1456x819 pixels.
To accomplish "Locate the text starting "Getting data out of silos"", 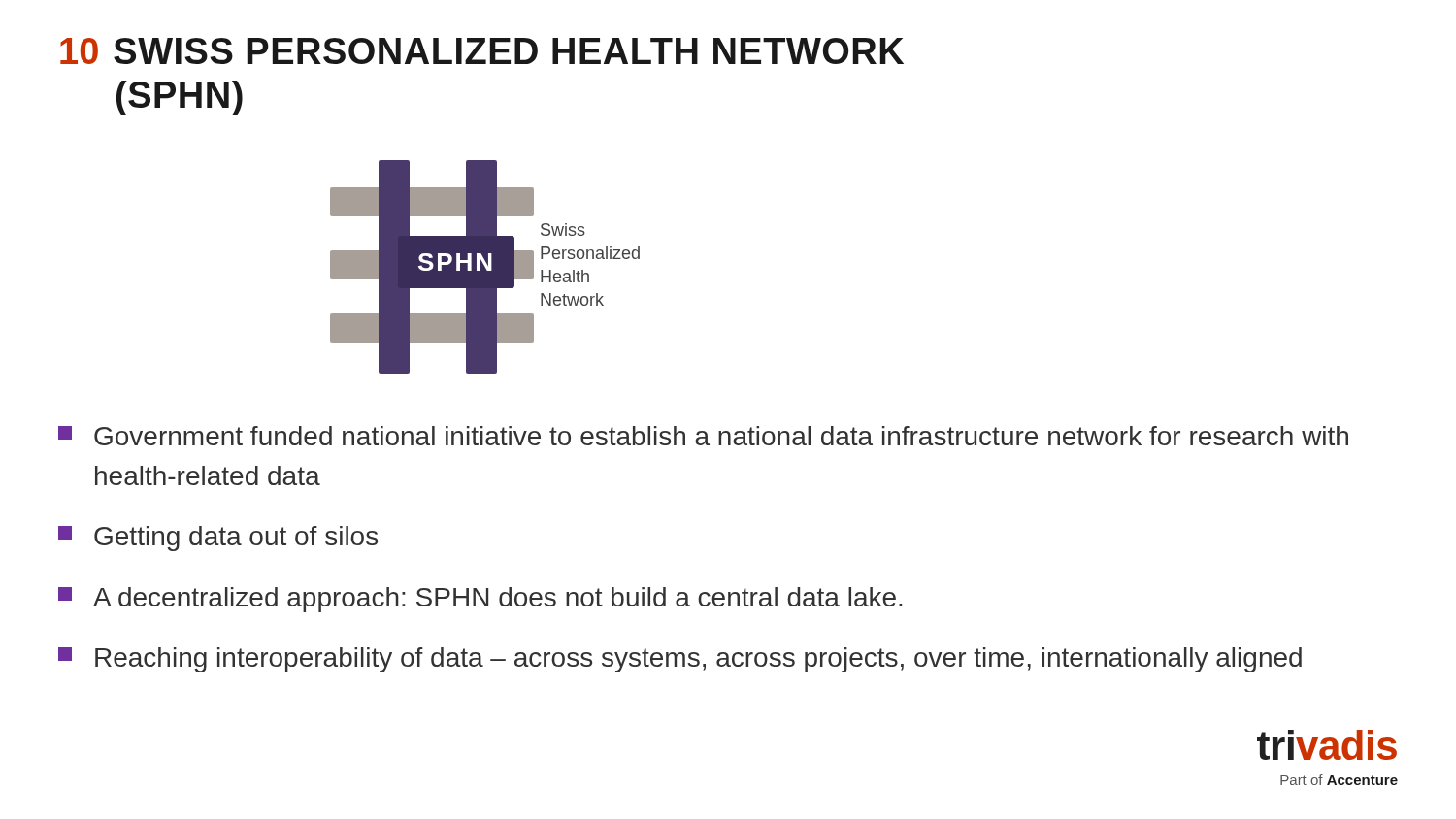I will pos(218,537).
